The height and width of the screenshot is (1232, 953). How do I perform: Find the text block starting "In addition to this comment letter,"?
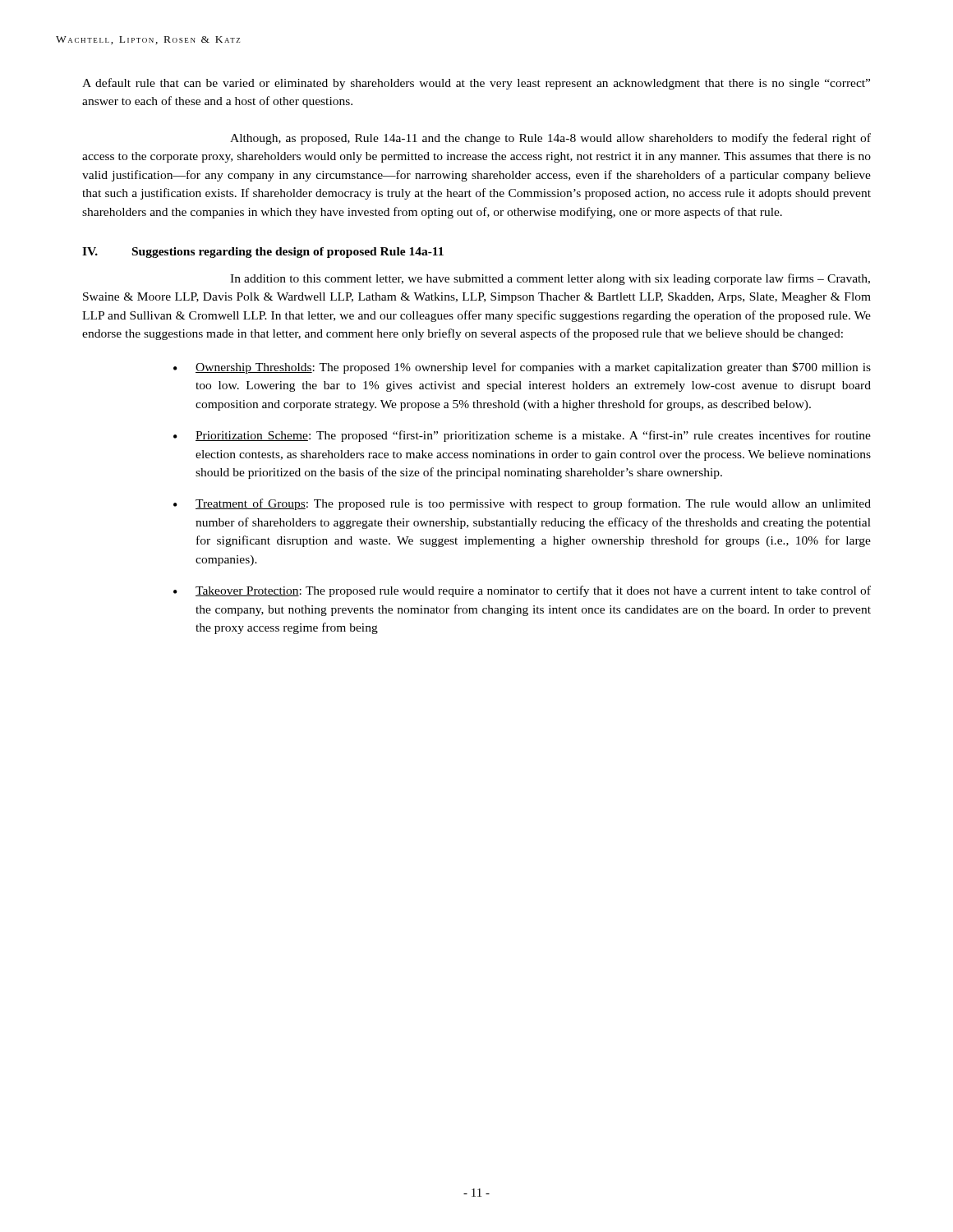(x=476, y=305)
